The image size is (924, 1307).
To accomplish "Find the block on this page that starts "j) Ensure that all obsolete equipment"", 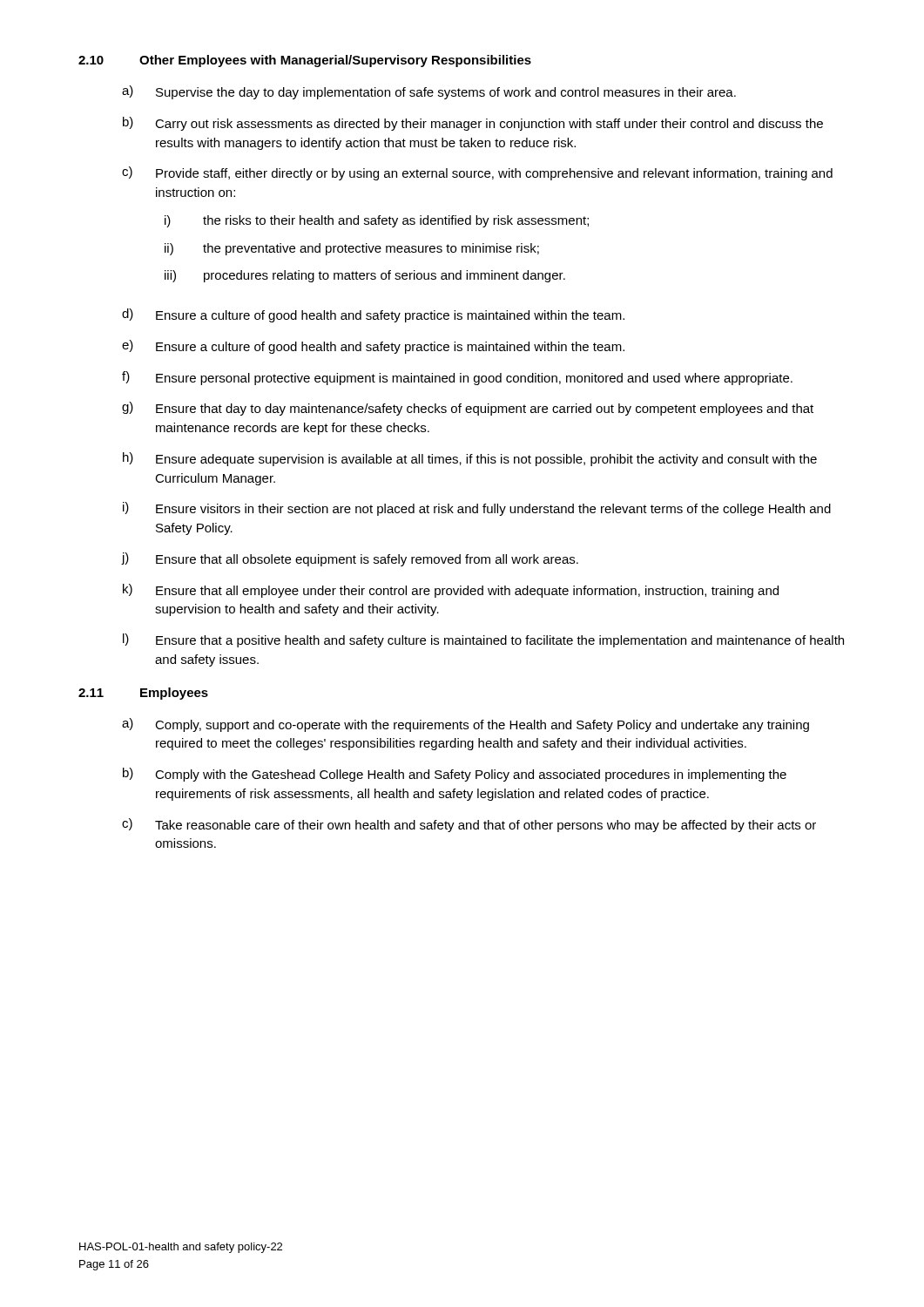I will (484, 559).
